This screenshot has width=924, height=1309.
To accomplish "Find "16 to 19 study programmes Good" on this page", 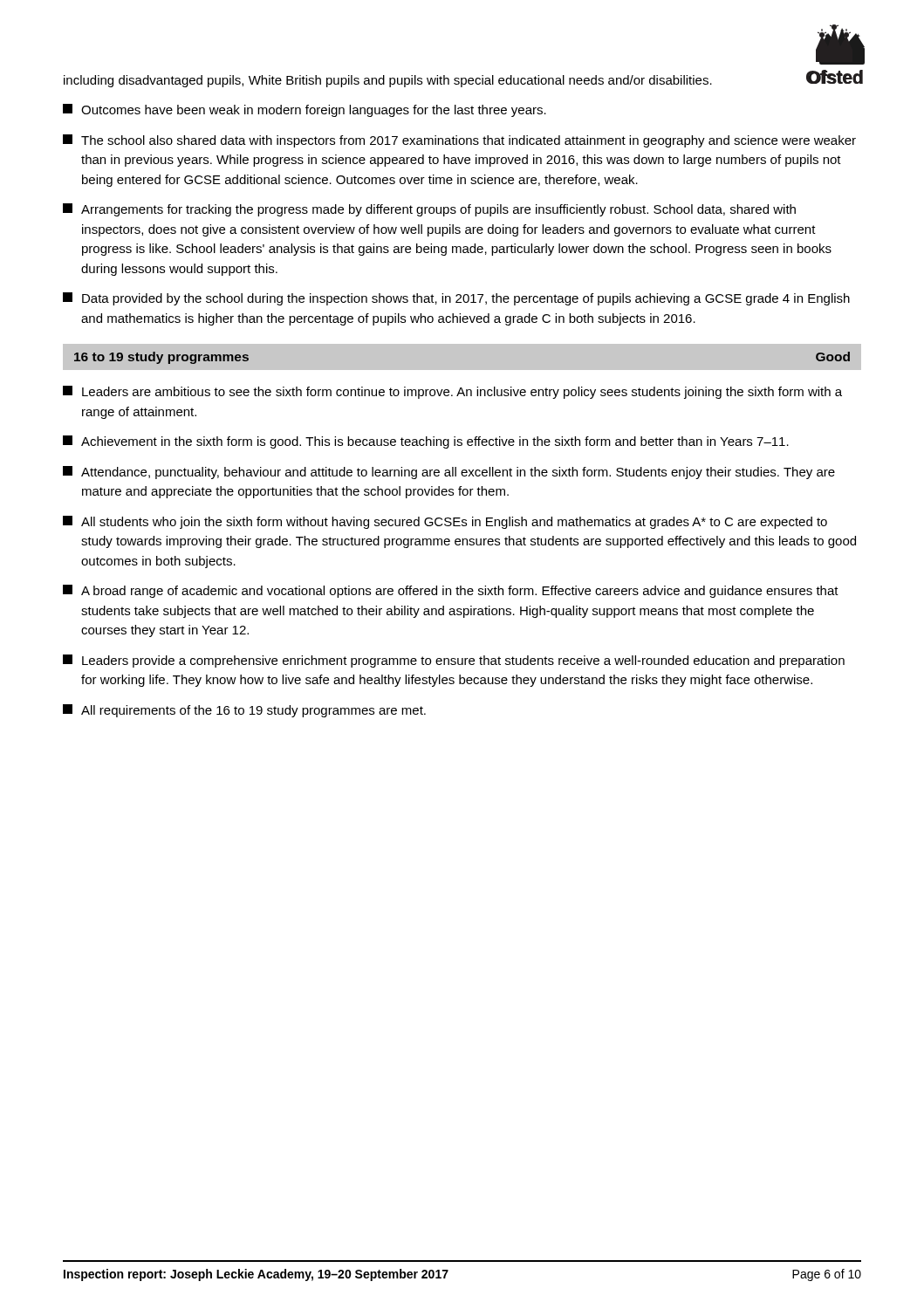I will point(159,357).
